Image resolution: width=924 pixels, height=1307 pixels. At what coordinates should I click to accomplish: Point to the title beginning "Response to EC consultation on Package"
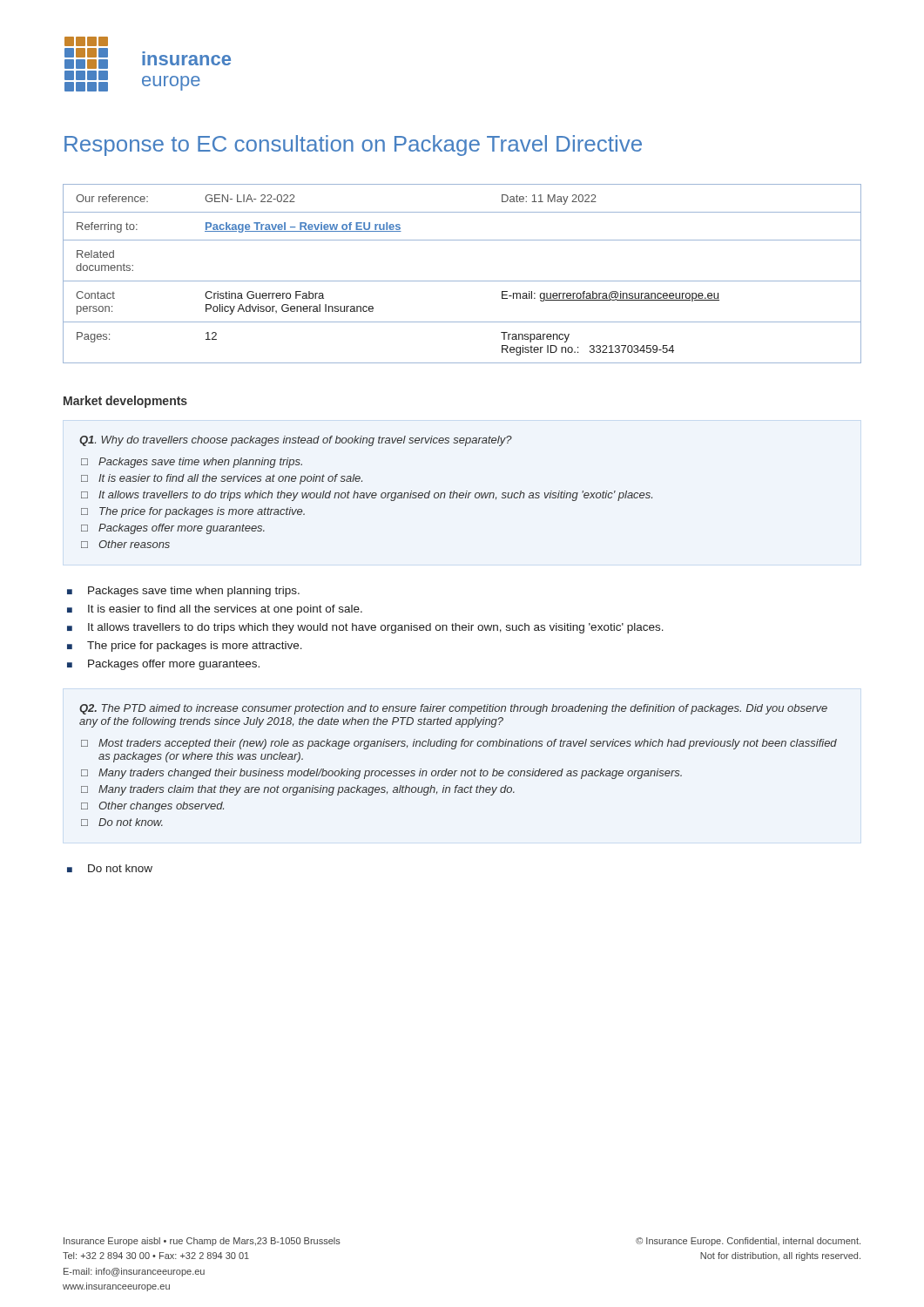tap(353, 144)
